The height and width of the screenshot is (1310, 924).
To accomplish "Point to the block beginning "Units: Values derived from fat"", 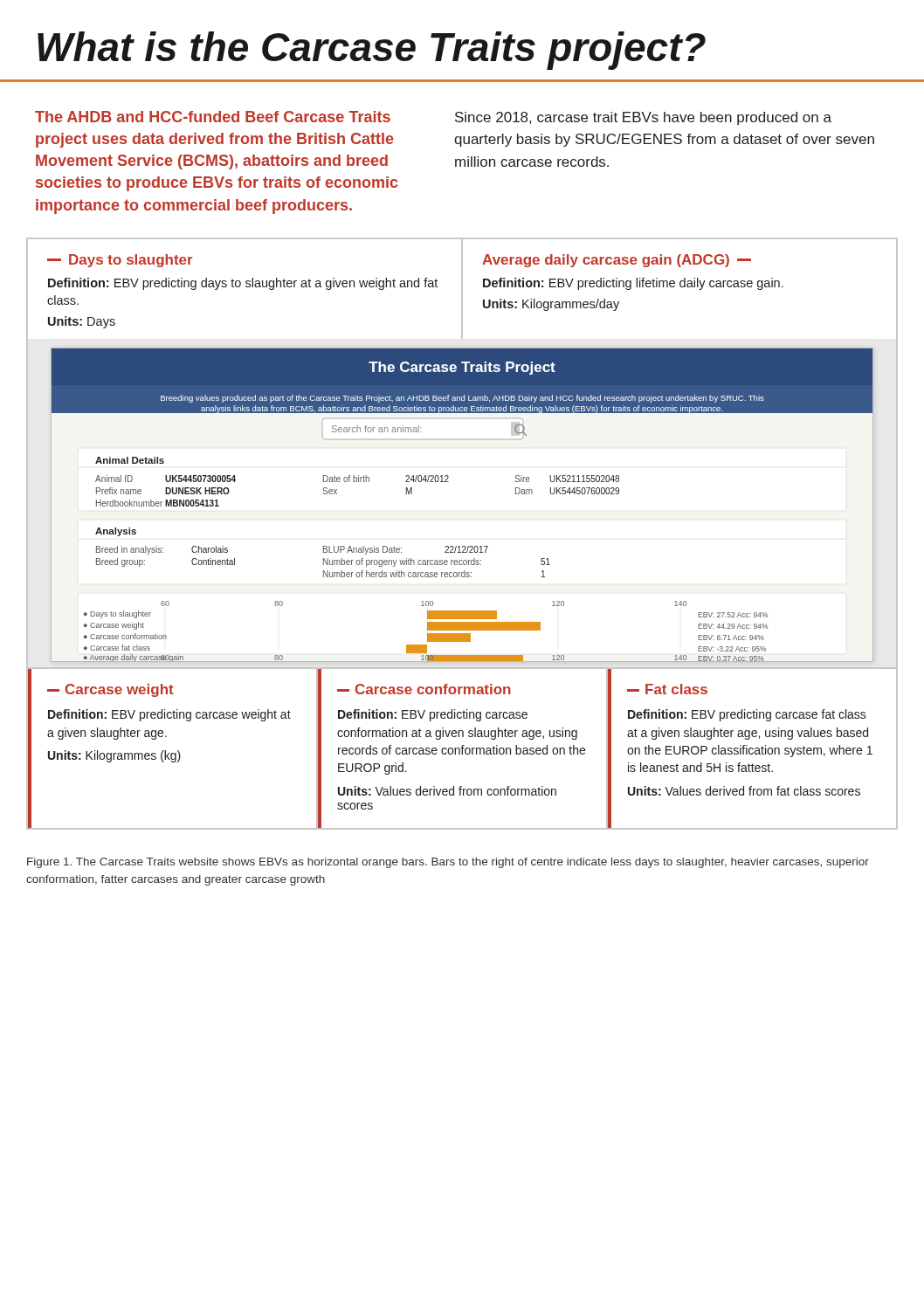I will [x=744, y=791].
